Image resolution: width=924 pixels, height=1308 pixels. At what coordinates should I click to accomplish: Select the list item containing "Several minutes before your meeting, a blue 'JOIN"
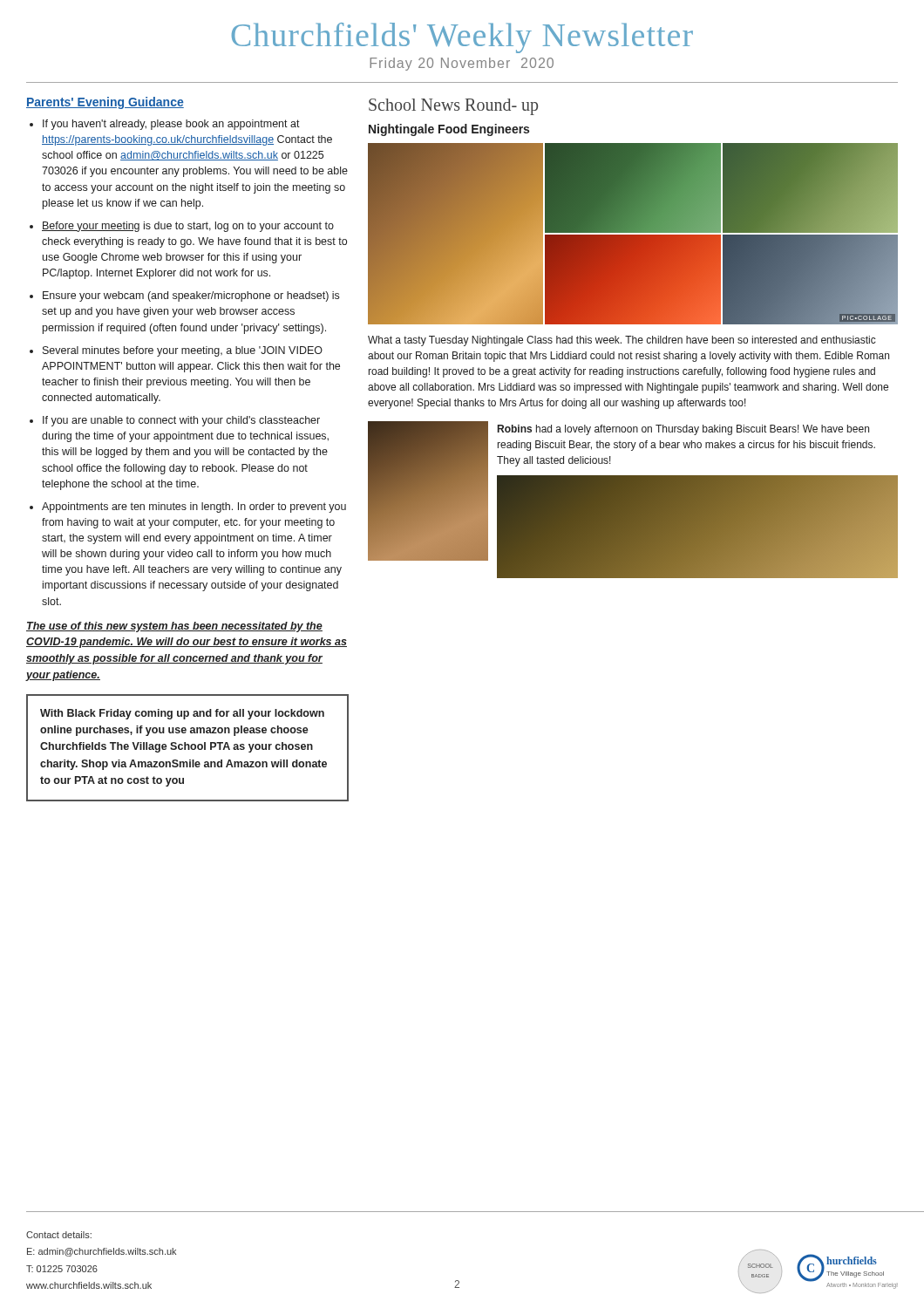click(191, 374)
